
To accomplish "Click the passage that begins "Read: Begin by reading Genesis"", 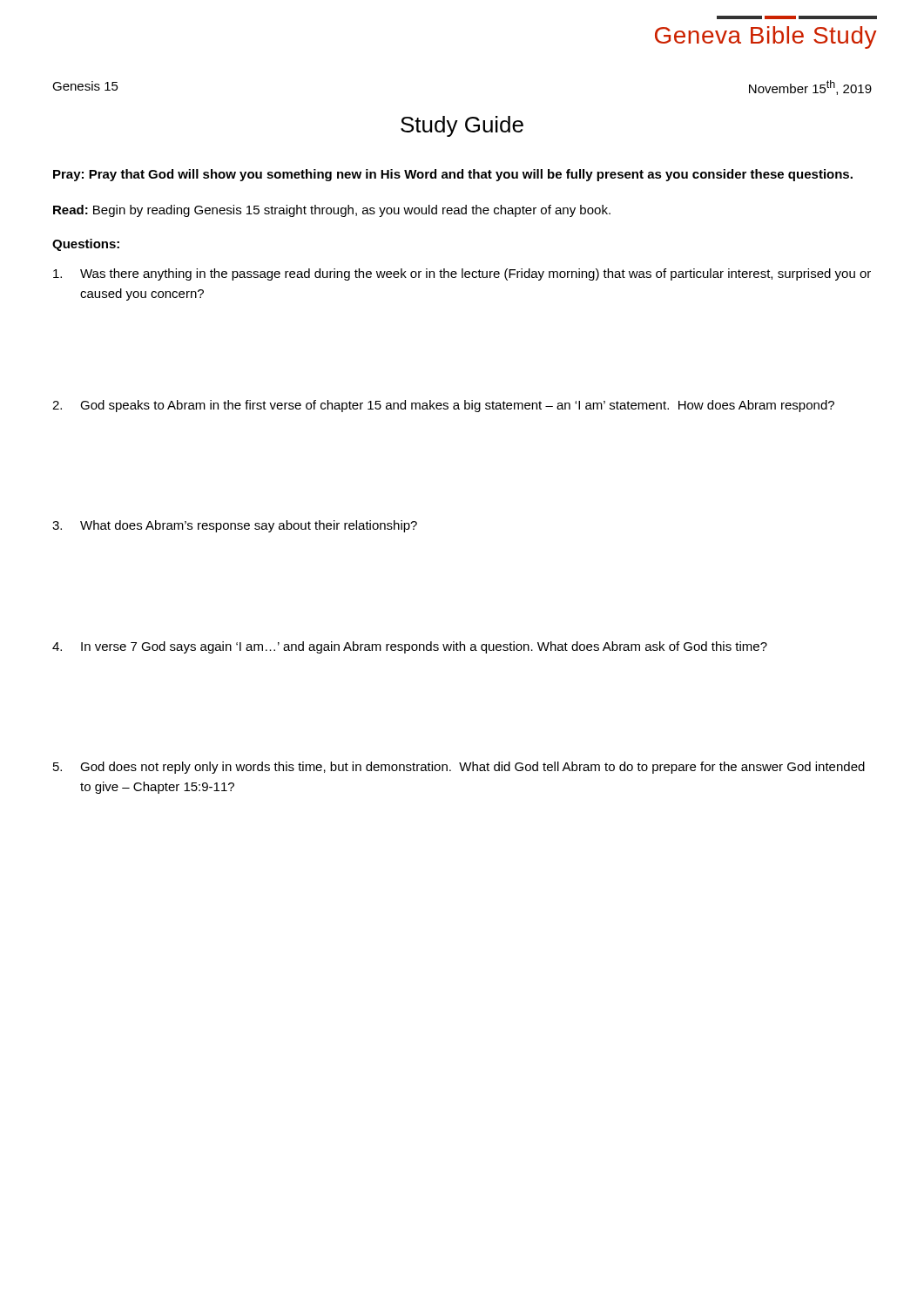I will [x=332, y=210].
